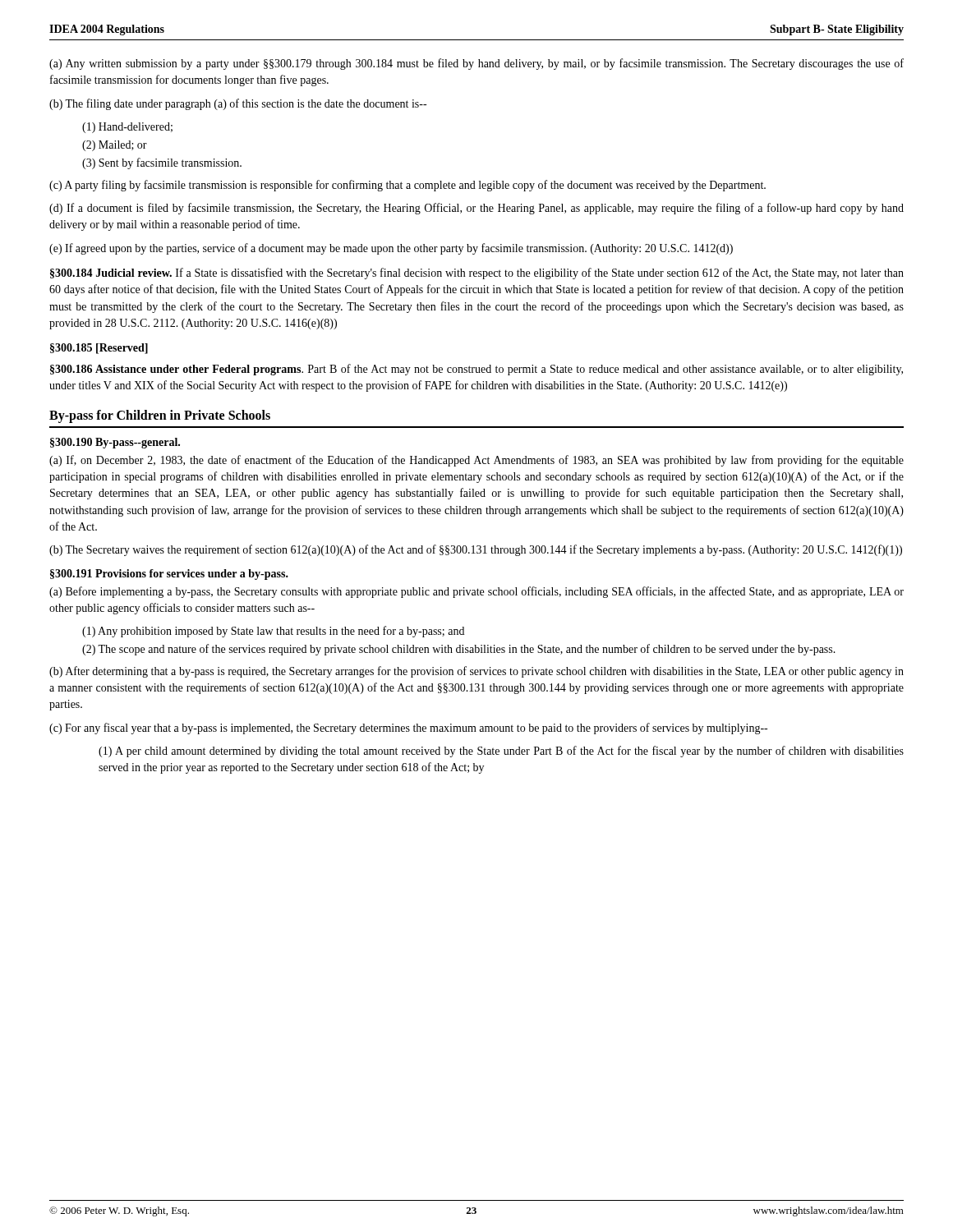Point to the block beginning "(c) For any"

pos(476,728)
